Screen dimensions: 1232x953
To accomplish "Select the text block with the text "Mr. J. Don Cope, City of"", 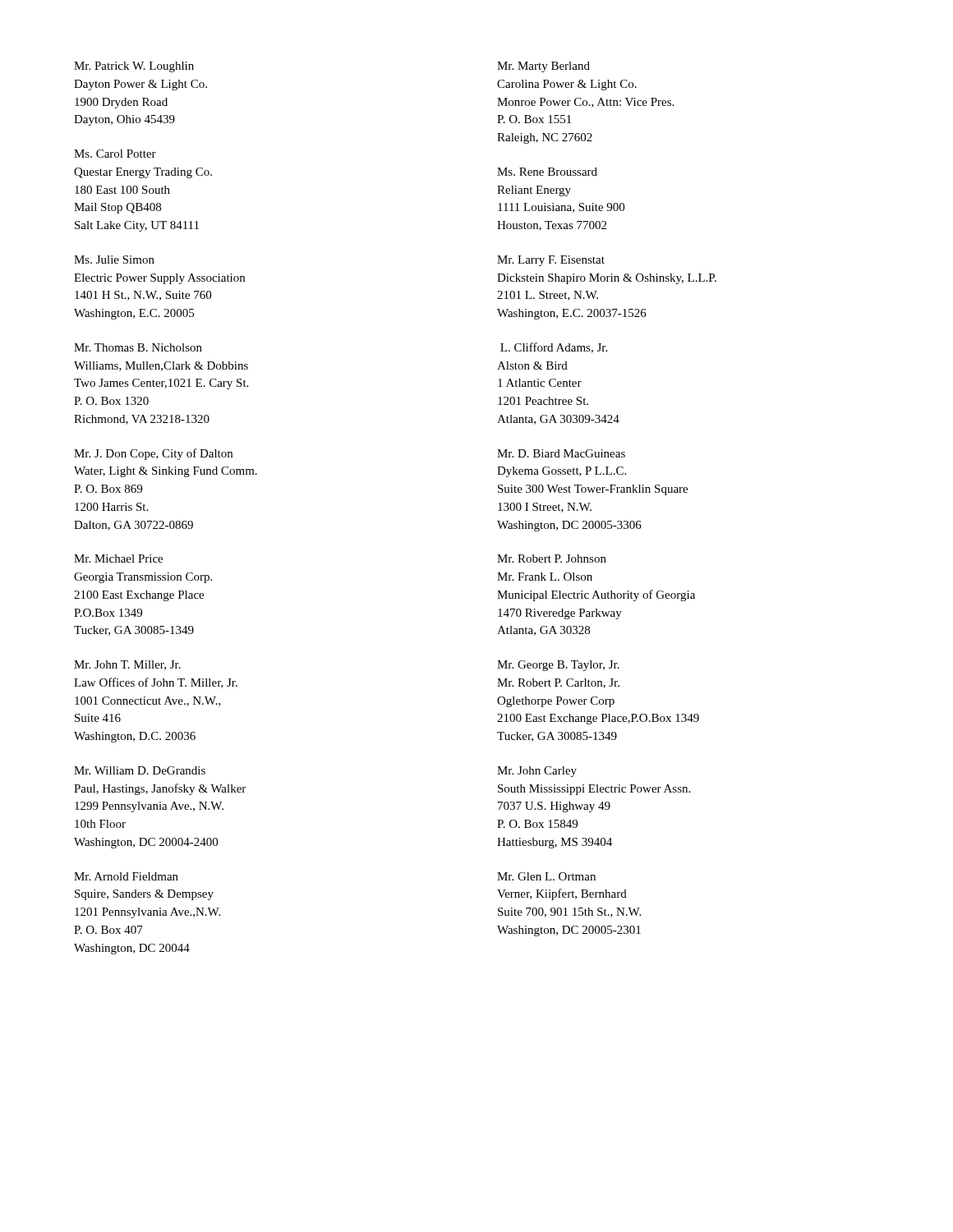I will point(153,454).
